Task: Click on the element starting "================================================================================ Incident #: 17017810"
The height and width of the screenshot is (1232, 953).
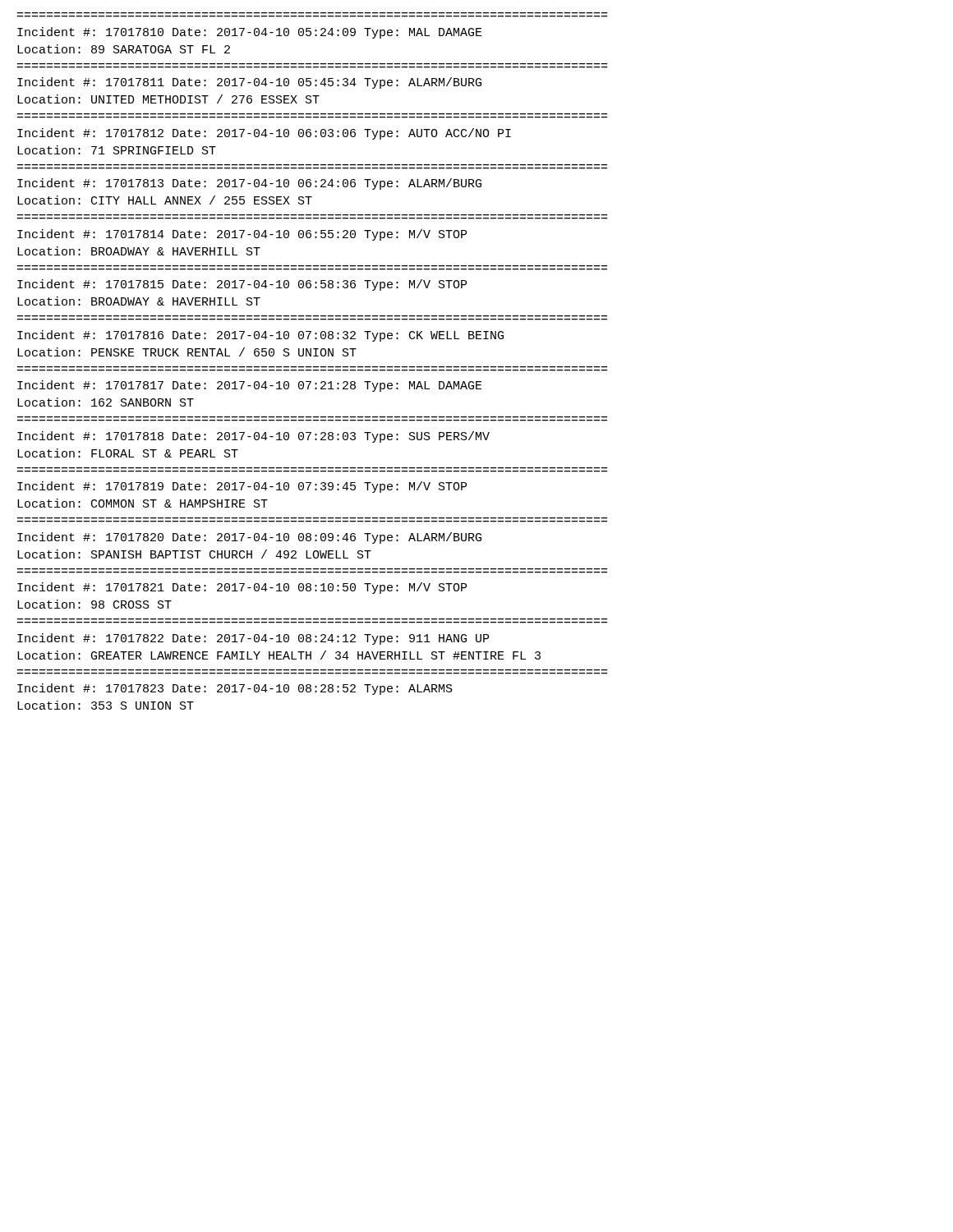Action: click(x=476, y=34)
